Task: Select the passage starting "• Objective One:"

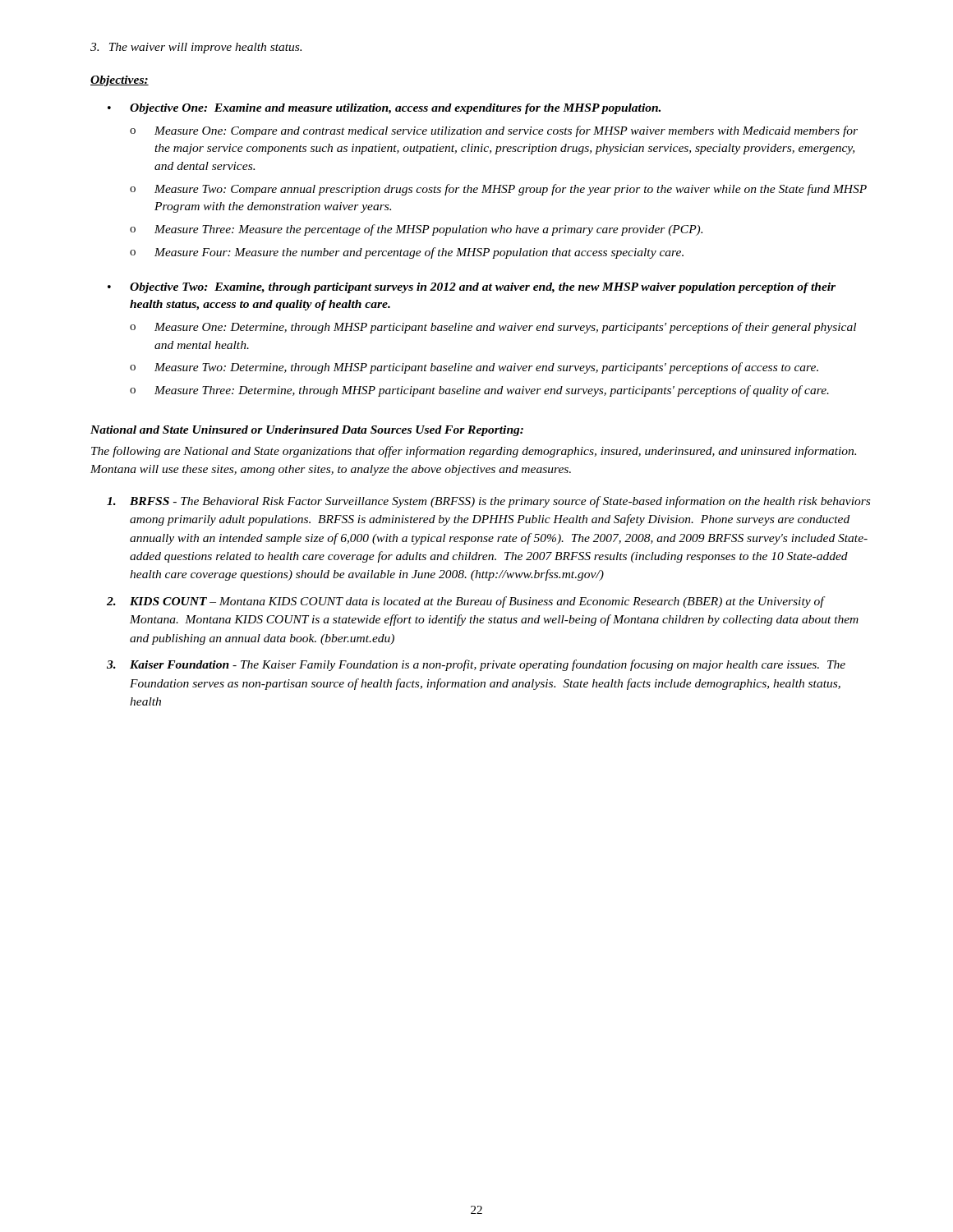Action: [489, 182]
